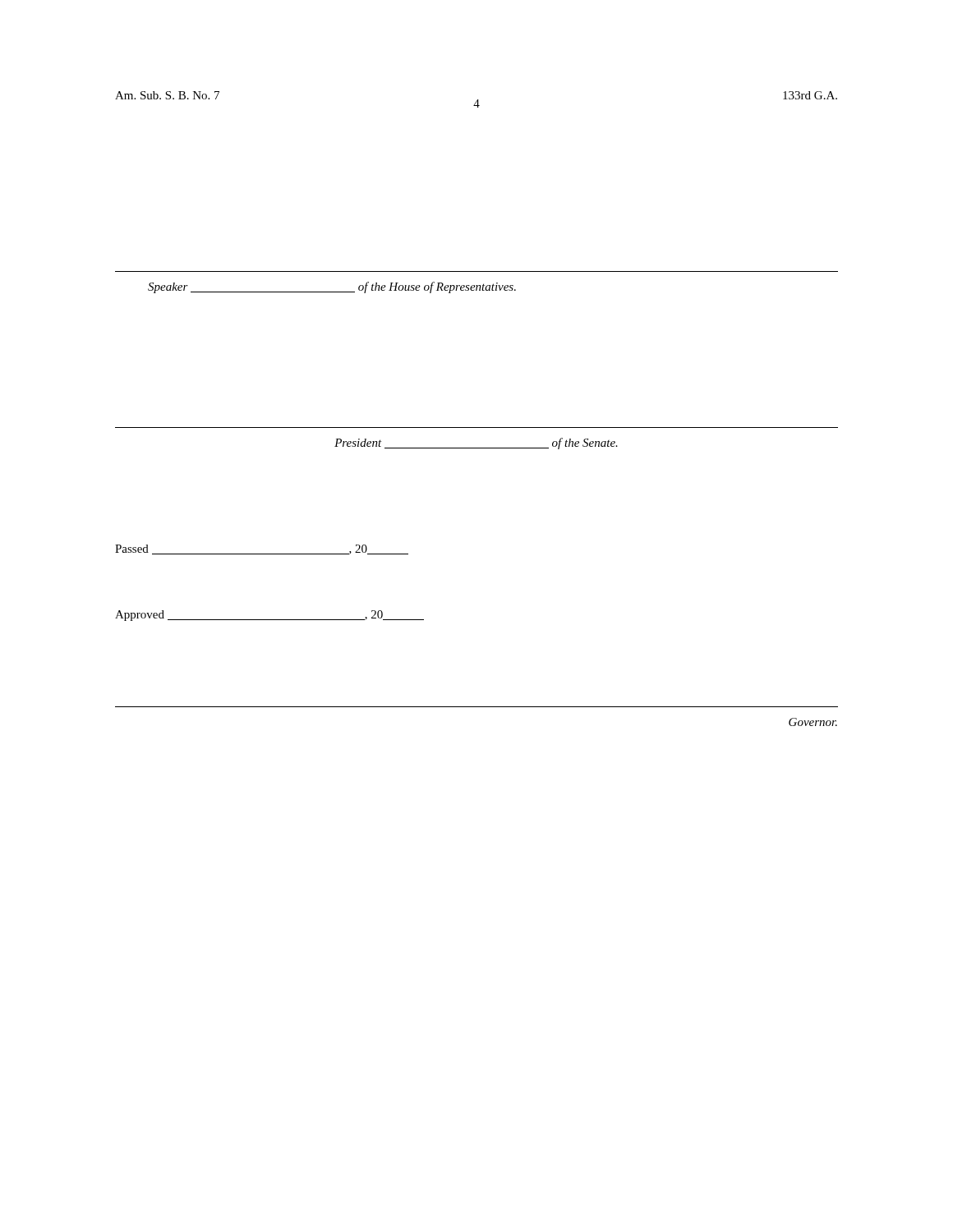Click on the text that says "Passed , 20"

click(x=262, y=549)
